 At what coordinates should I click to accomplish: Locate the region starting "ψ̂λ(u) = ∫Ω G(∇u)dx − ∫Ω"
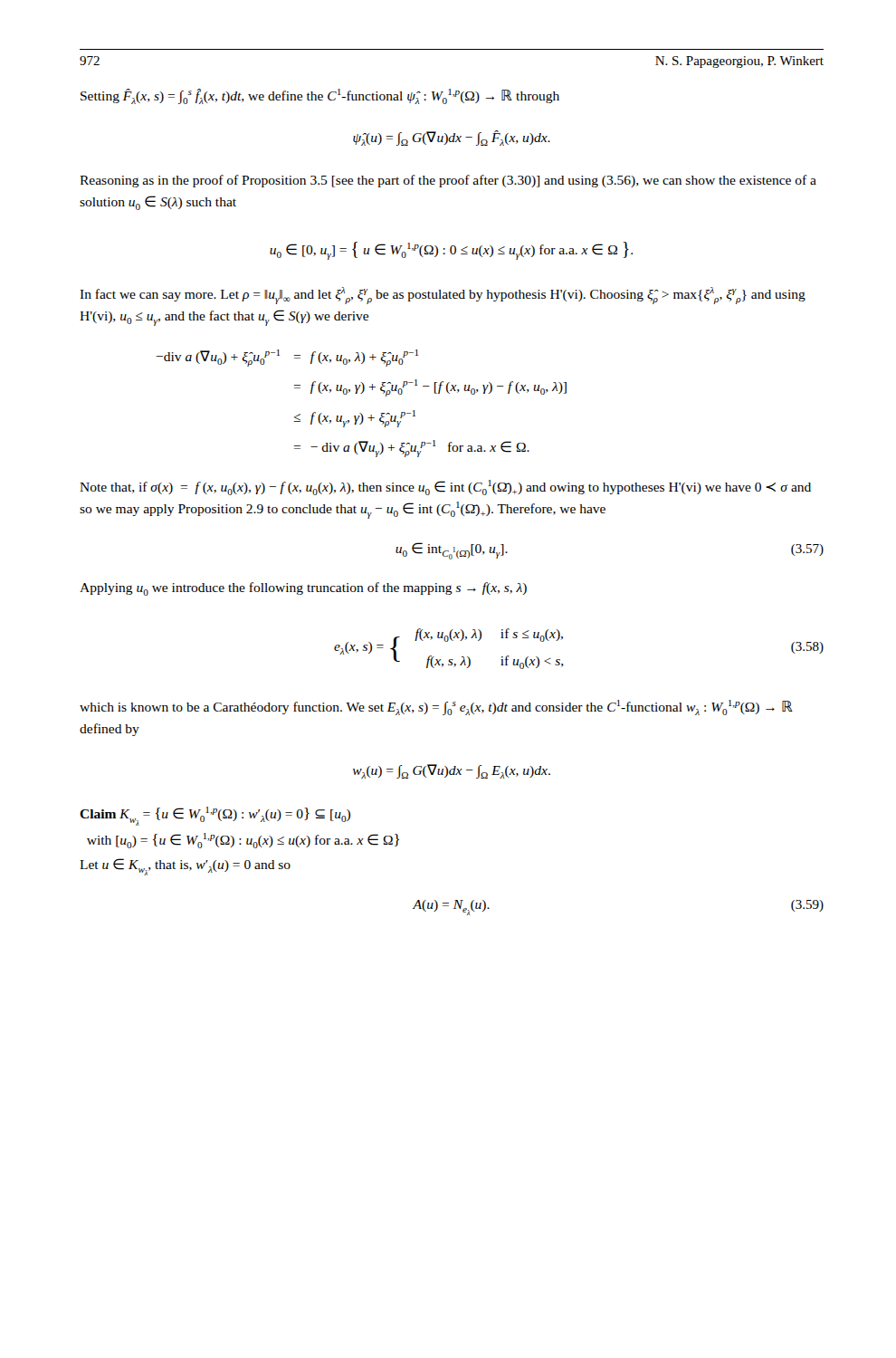[452, 139]
